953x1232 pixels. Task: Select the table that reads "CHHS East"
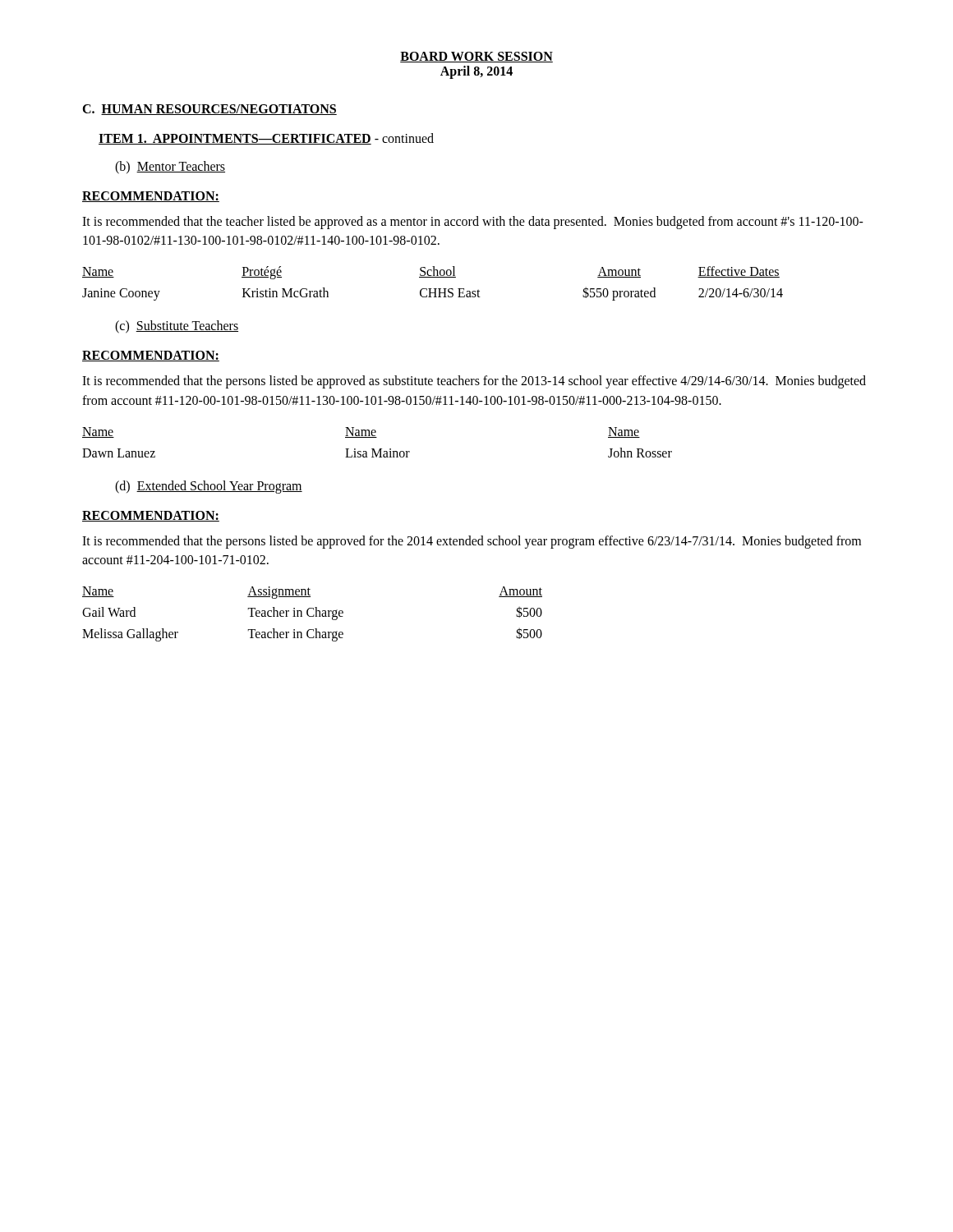(476, 283)
